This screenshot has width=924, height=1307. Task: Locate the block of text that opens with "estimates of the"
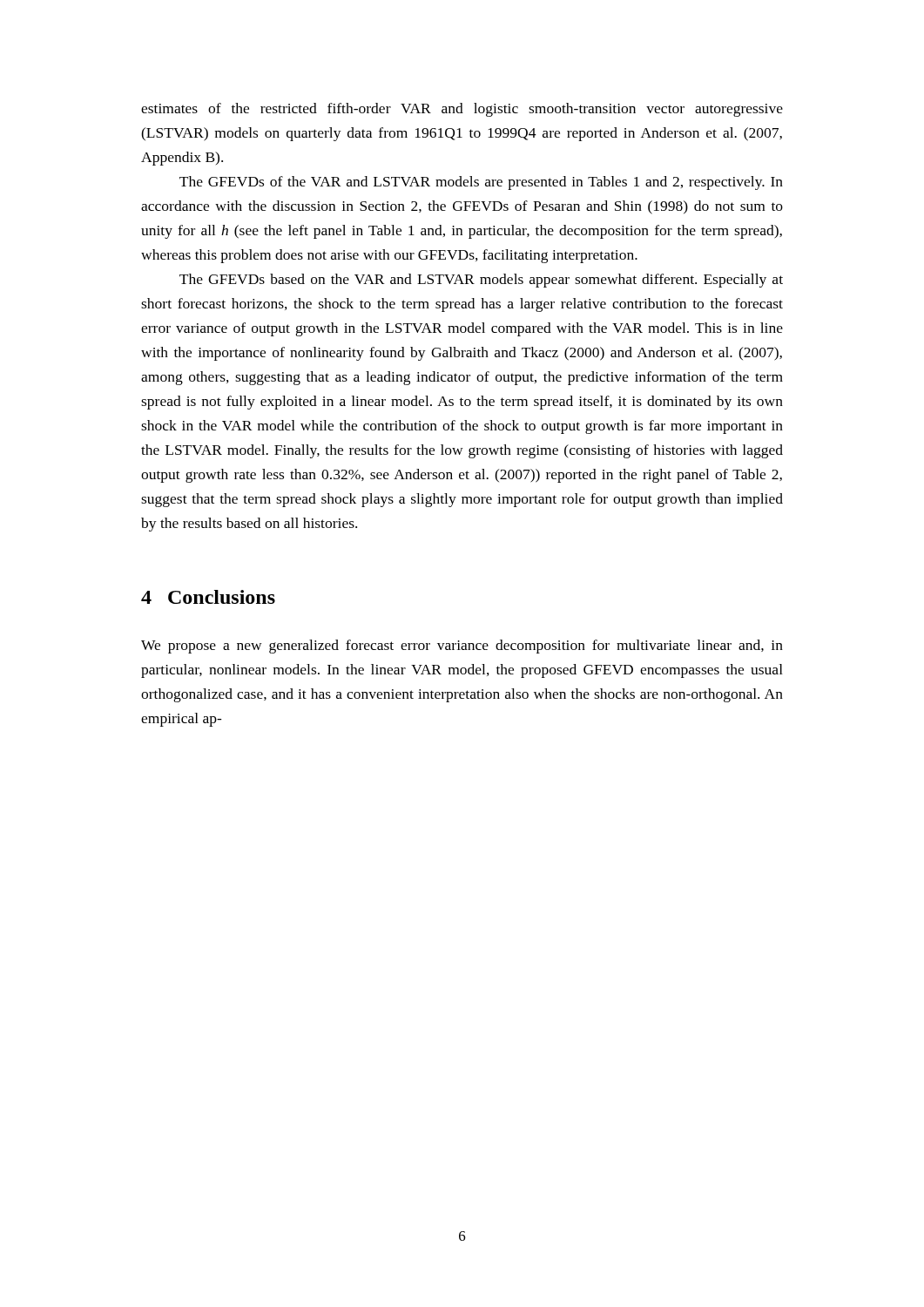click(x=462, y=315)
